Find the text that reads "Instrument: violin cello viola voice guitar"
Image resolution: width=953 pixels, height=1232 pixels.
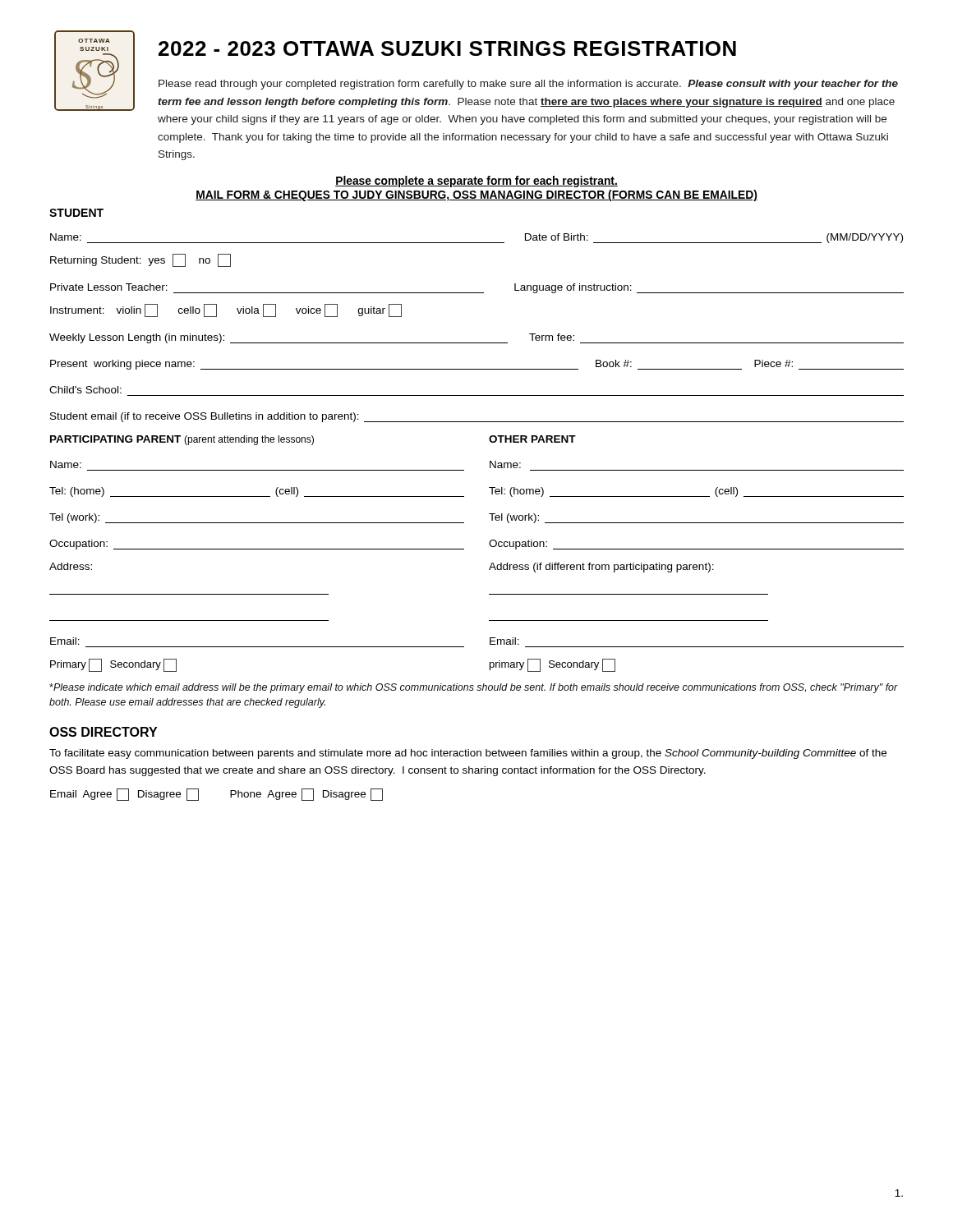[x=226, y=310]
